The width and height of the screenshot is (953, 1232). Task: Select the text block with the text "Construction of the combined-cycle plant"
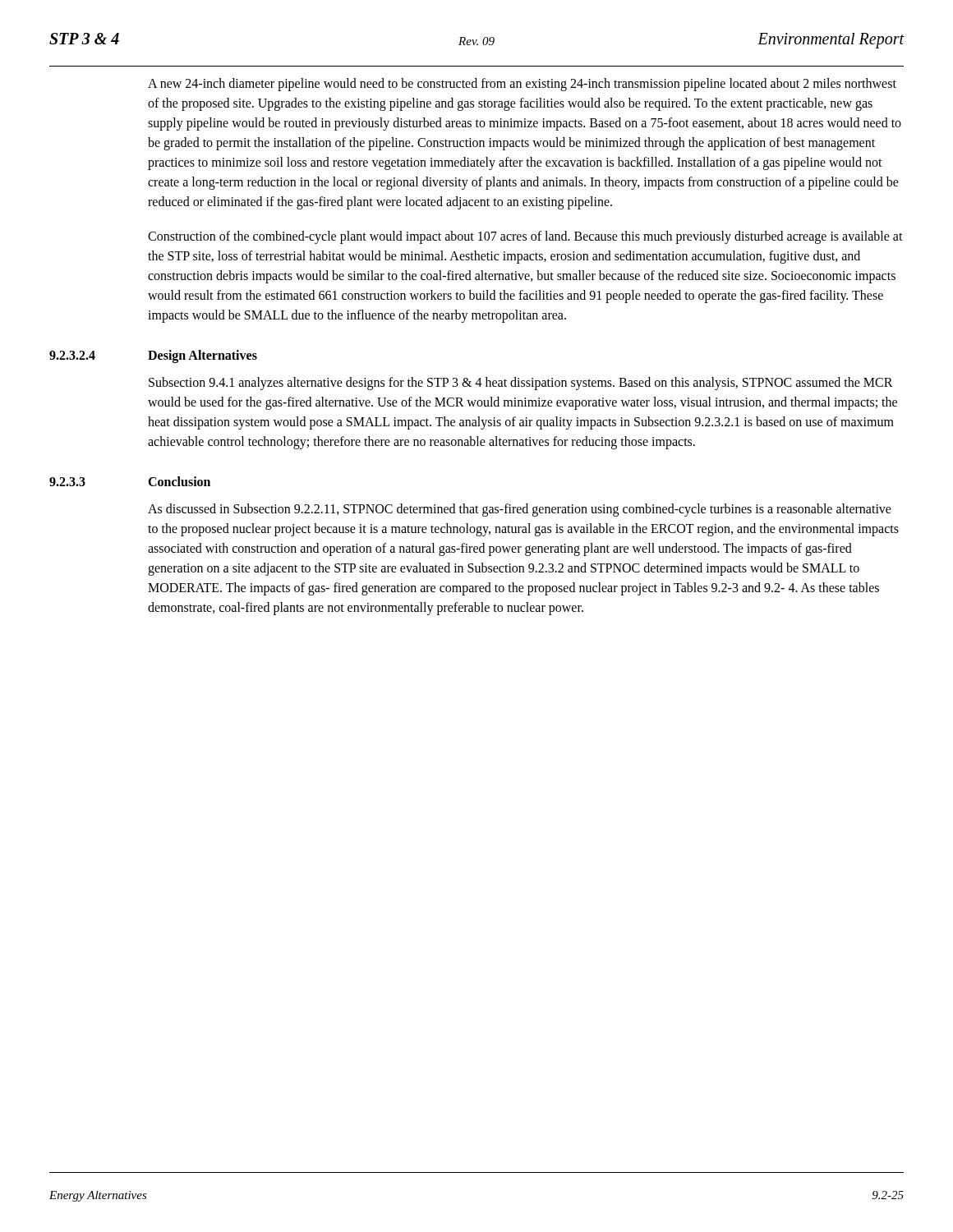525,276
